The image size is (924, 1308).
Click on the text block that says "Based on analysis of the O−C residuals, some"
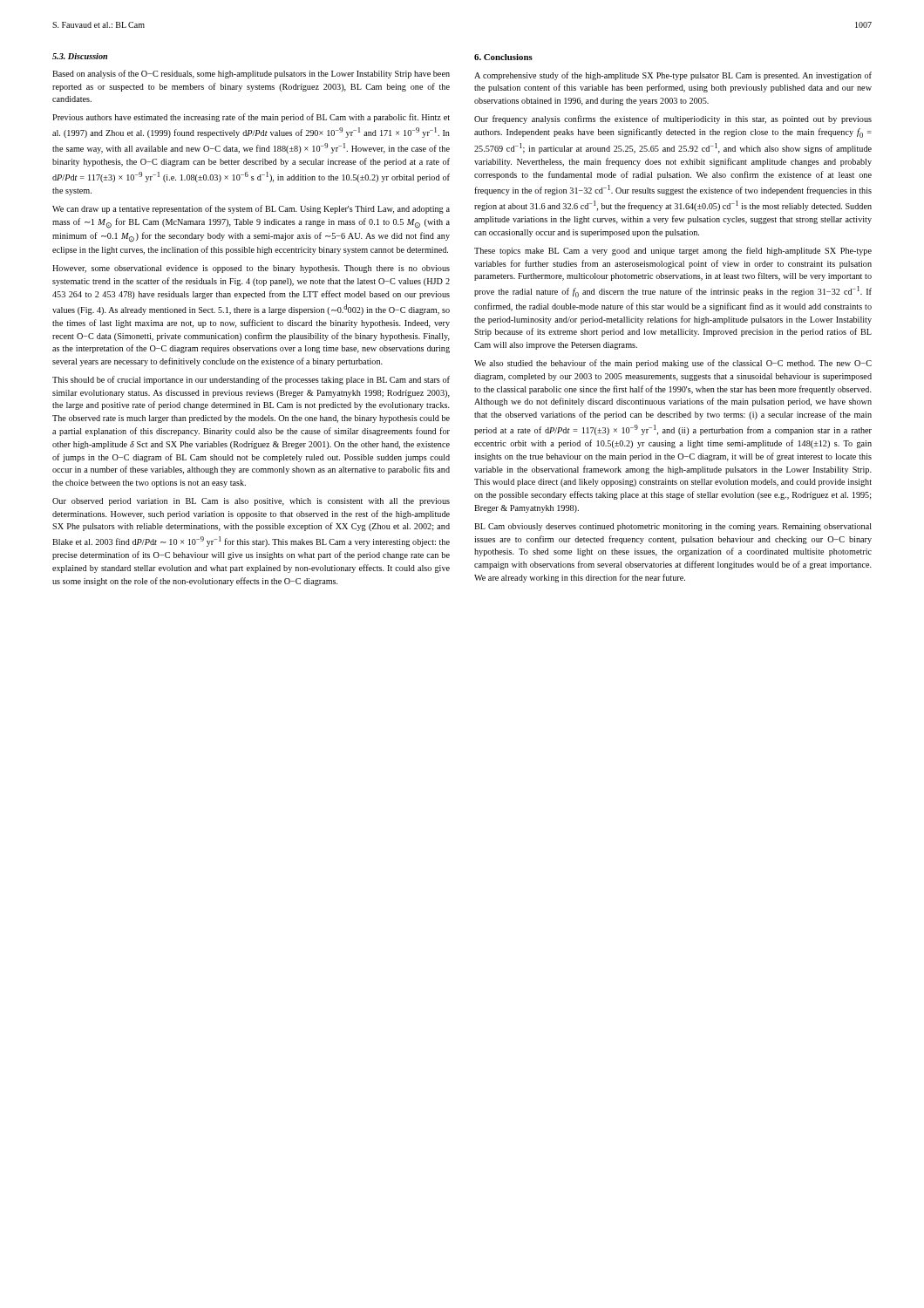click(251, 328)
